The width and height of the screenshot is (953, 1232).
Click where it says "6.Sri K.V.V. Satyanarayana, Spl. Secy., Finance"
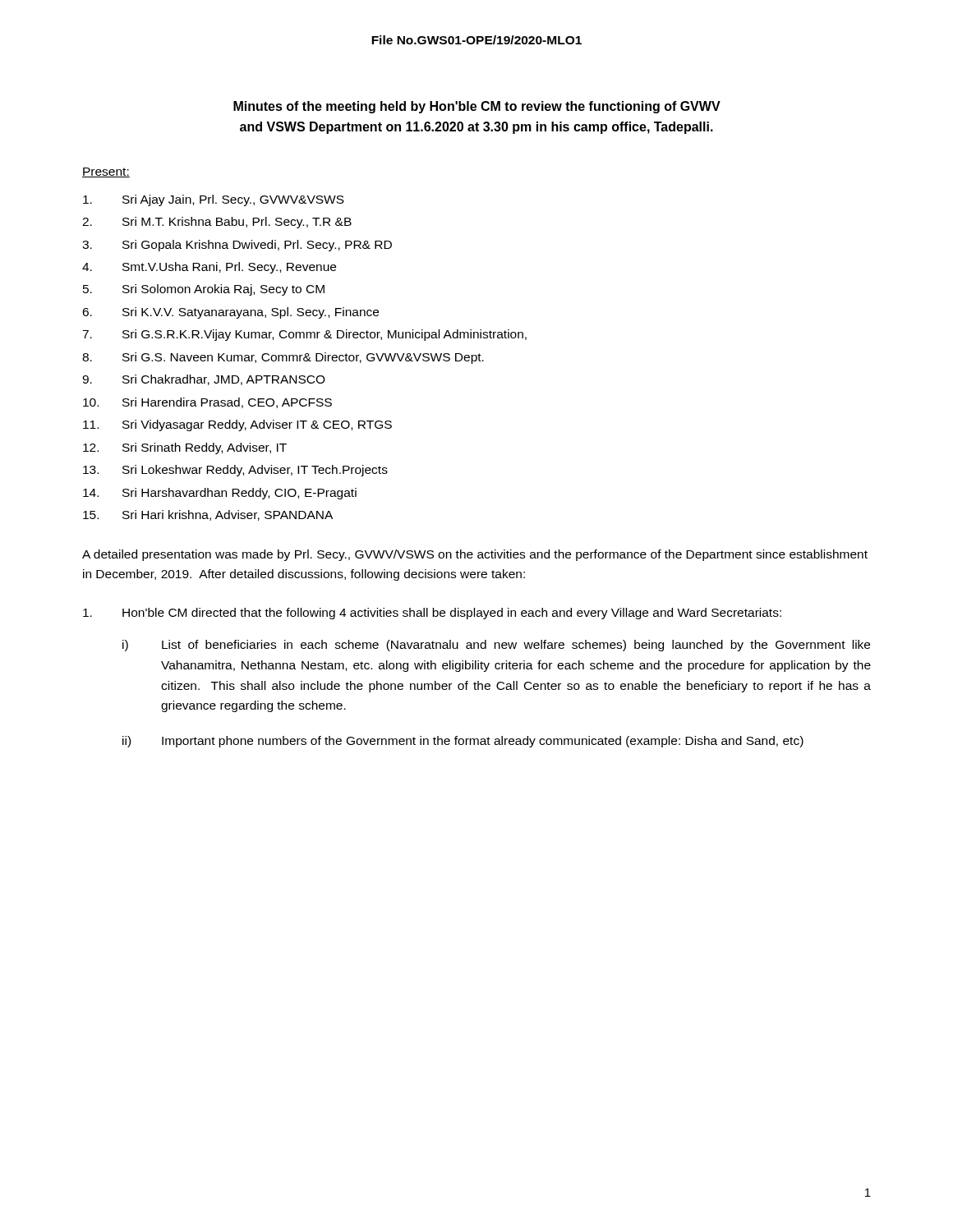231,312
